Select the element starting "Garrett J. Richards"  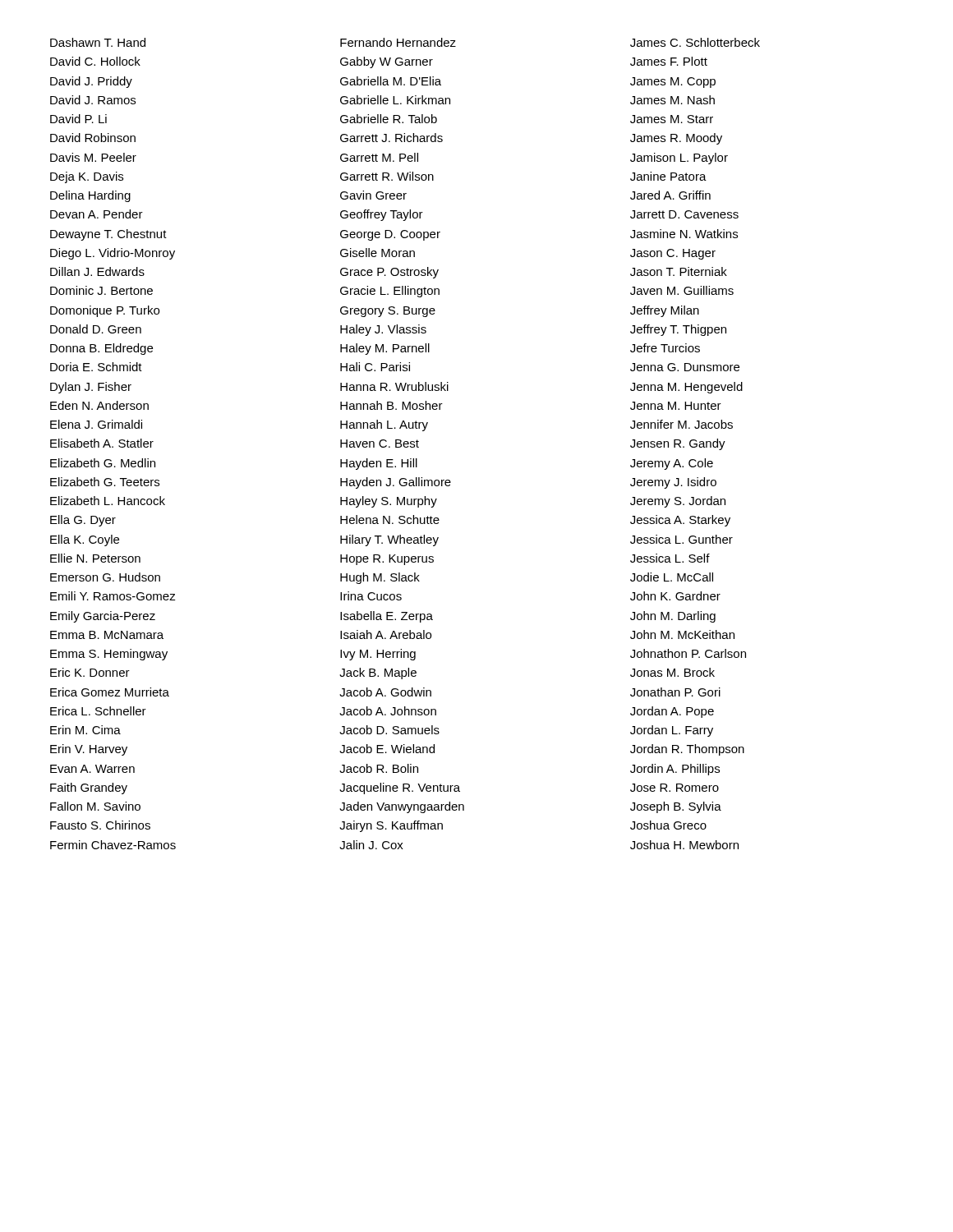[x=391, y=138]
